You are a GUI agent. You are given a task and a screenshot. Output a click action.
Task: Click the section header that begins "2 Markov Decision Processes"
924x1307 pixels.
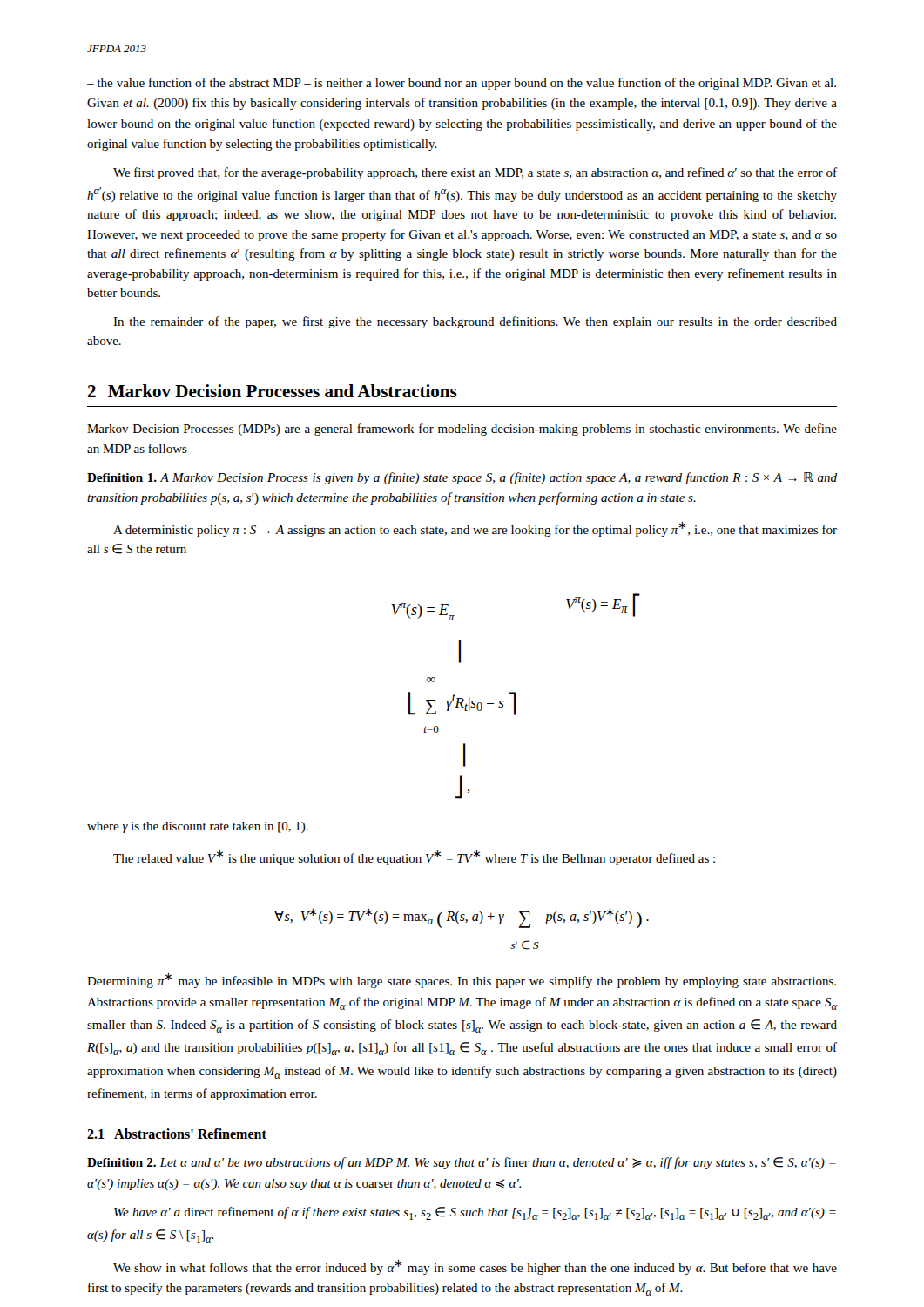272,391
